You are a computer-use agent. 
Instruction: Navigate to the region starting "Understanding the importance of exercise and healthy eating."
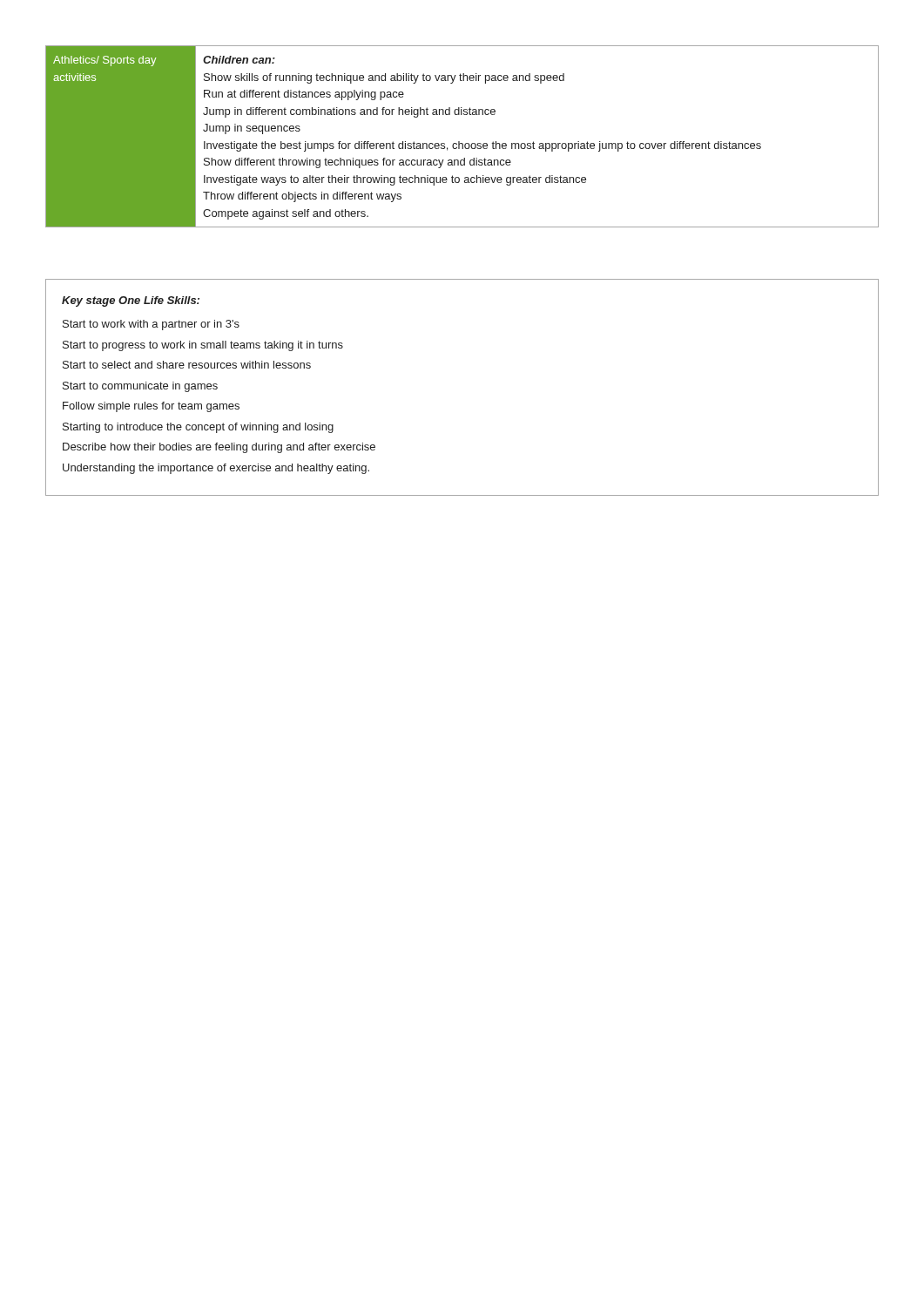tap(216, 467)
